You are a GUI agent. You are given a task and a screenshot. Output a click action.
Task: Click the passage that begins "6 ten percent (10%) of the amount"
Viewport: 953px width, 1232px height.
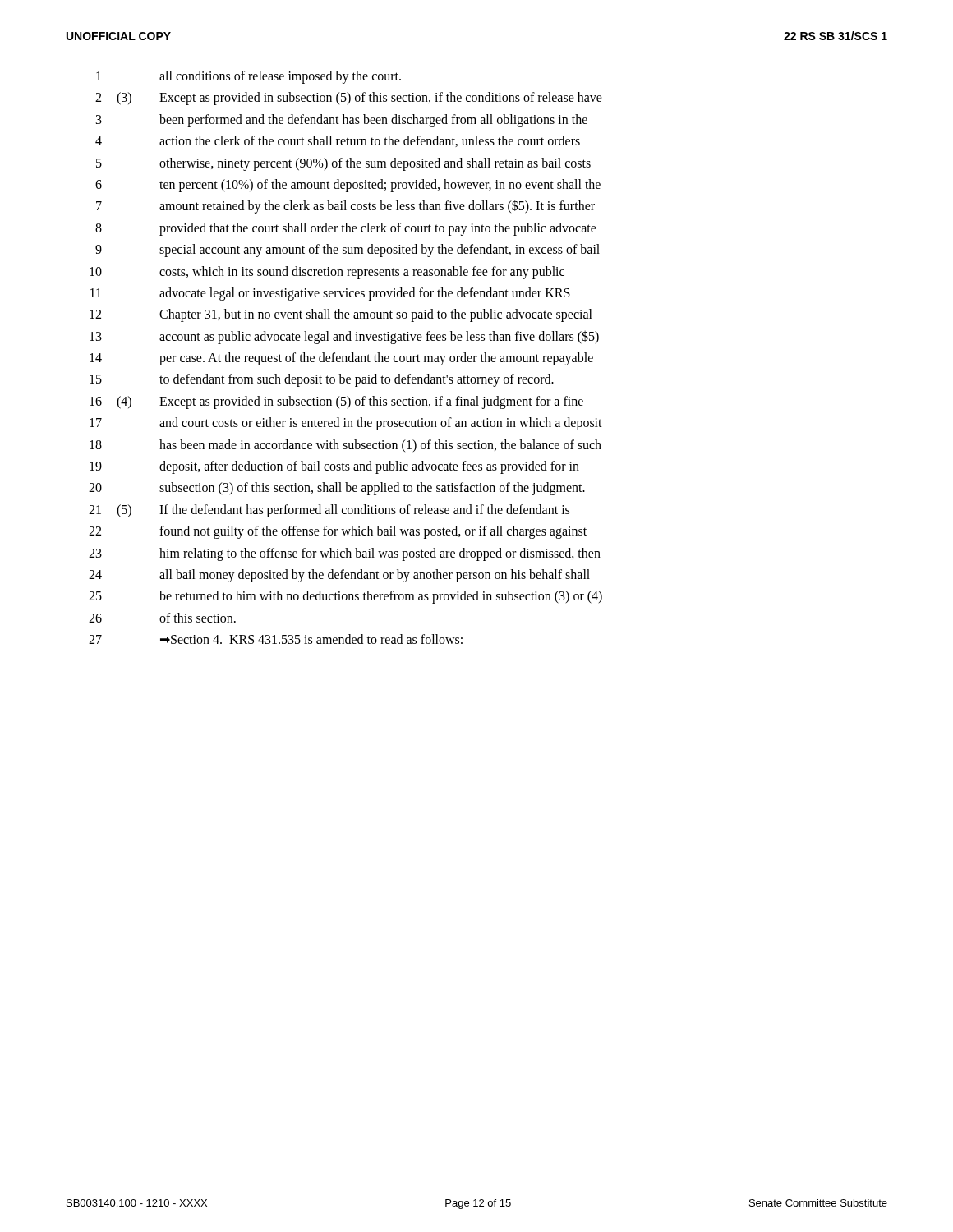[x=476, y=185]
